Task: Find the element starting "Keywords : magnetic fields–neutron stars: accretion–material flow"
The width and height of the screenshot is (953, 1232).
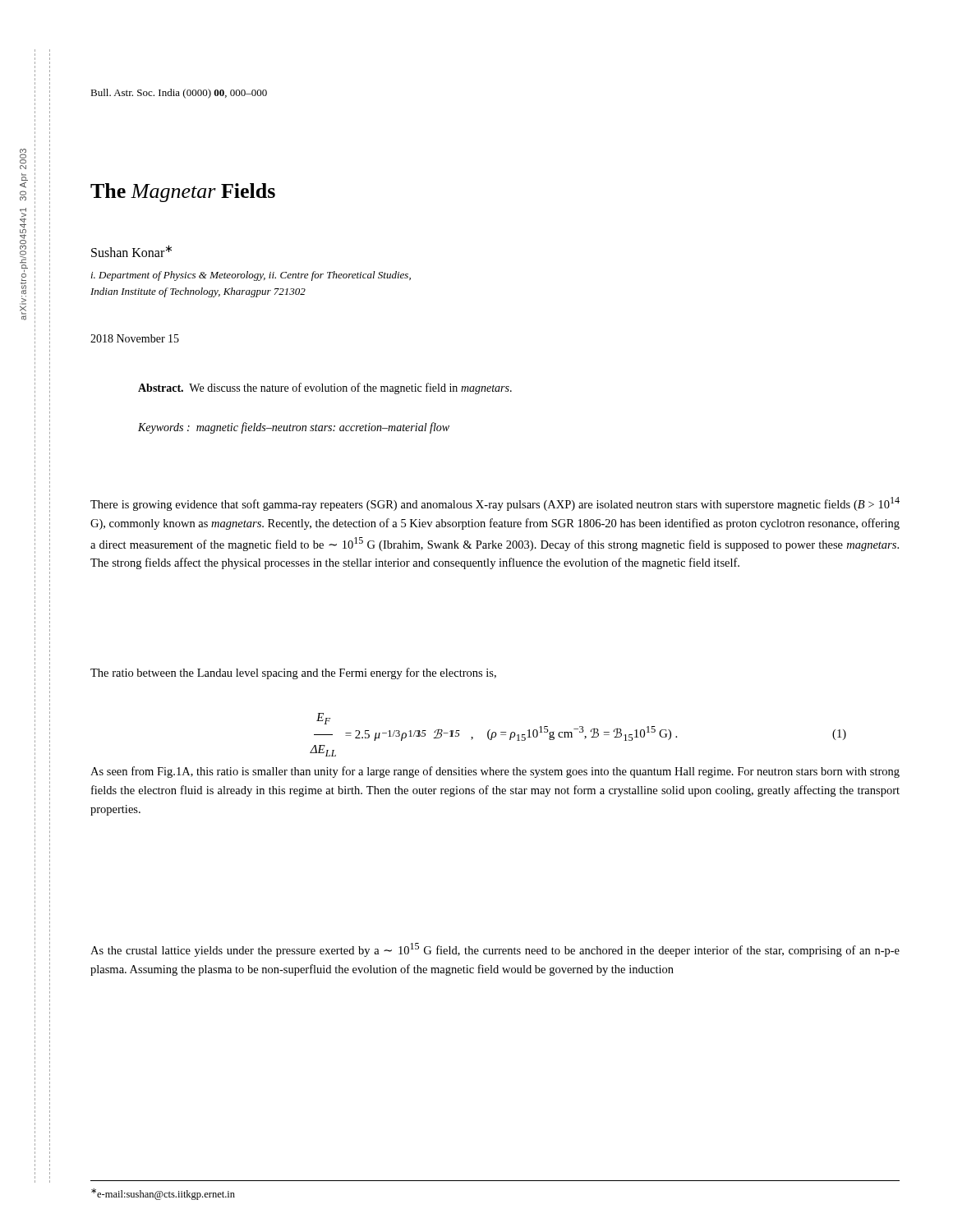Action: pyautogui.click(x=294, y=428)
